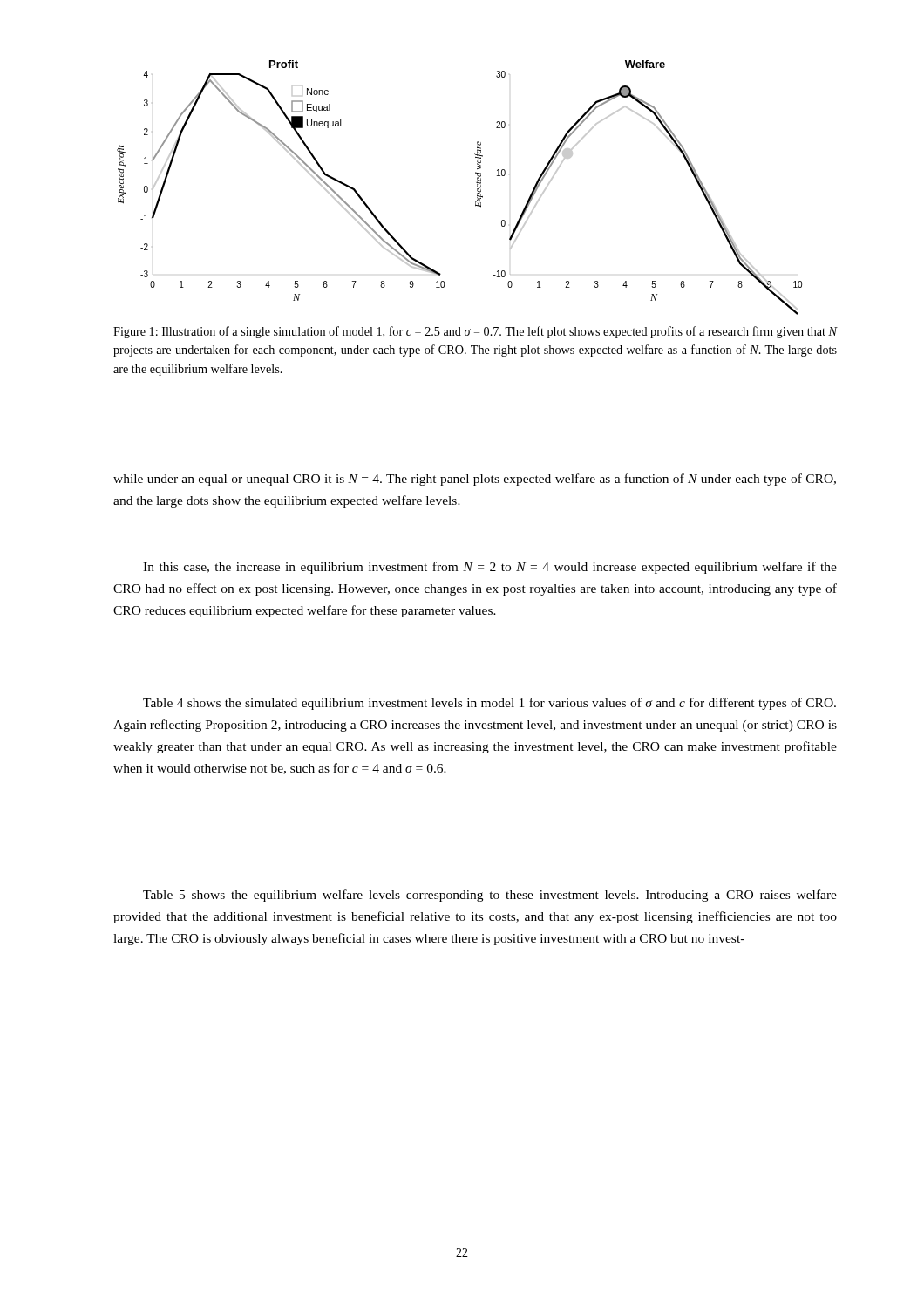Screen dimensions: 1308x924
Task: Locate the block of text that opens with "while under an equal"
Action: [x=475, y=489]
